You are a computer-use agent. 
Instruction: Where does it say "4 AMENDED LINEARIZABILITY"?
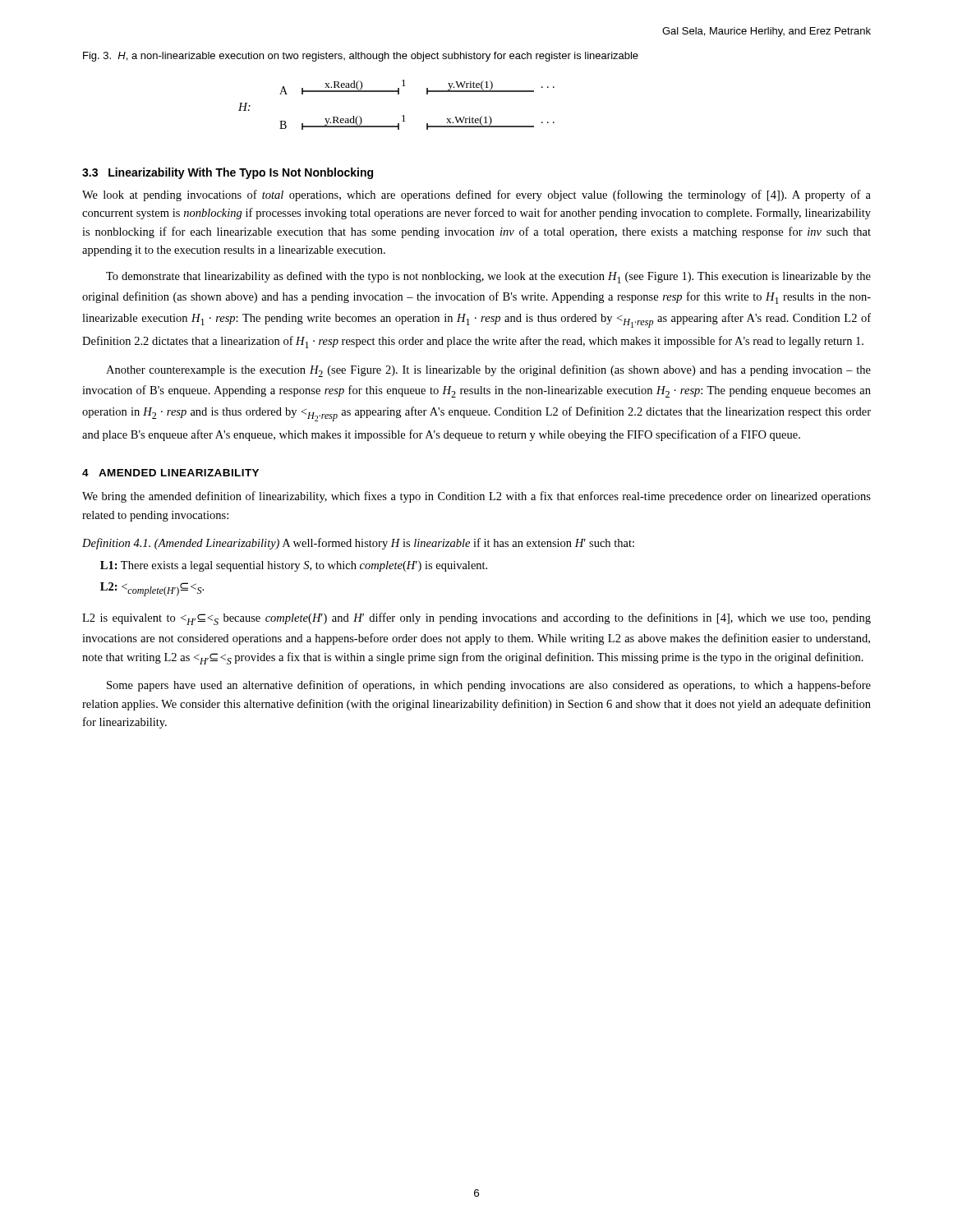(x=171, y=473)
